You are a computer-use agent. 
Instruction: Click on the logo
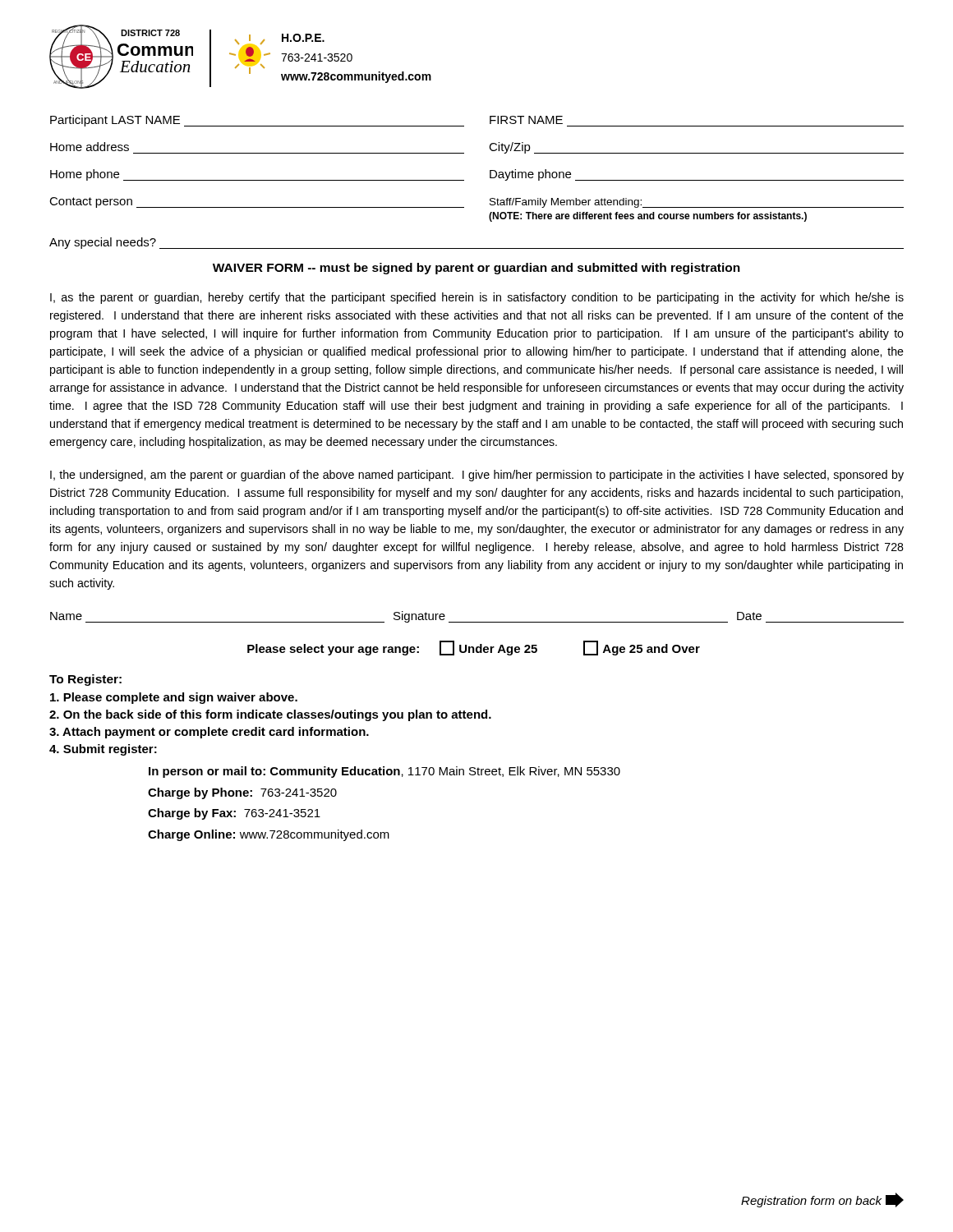point(476,58)
